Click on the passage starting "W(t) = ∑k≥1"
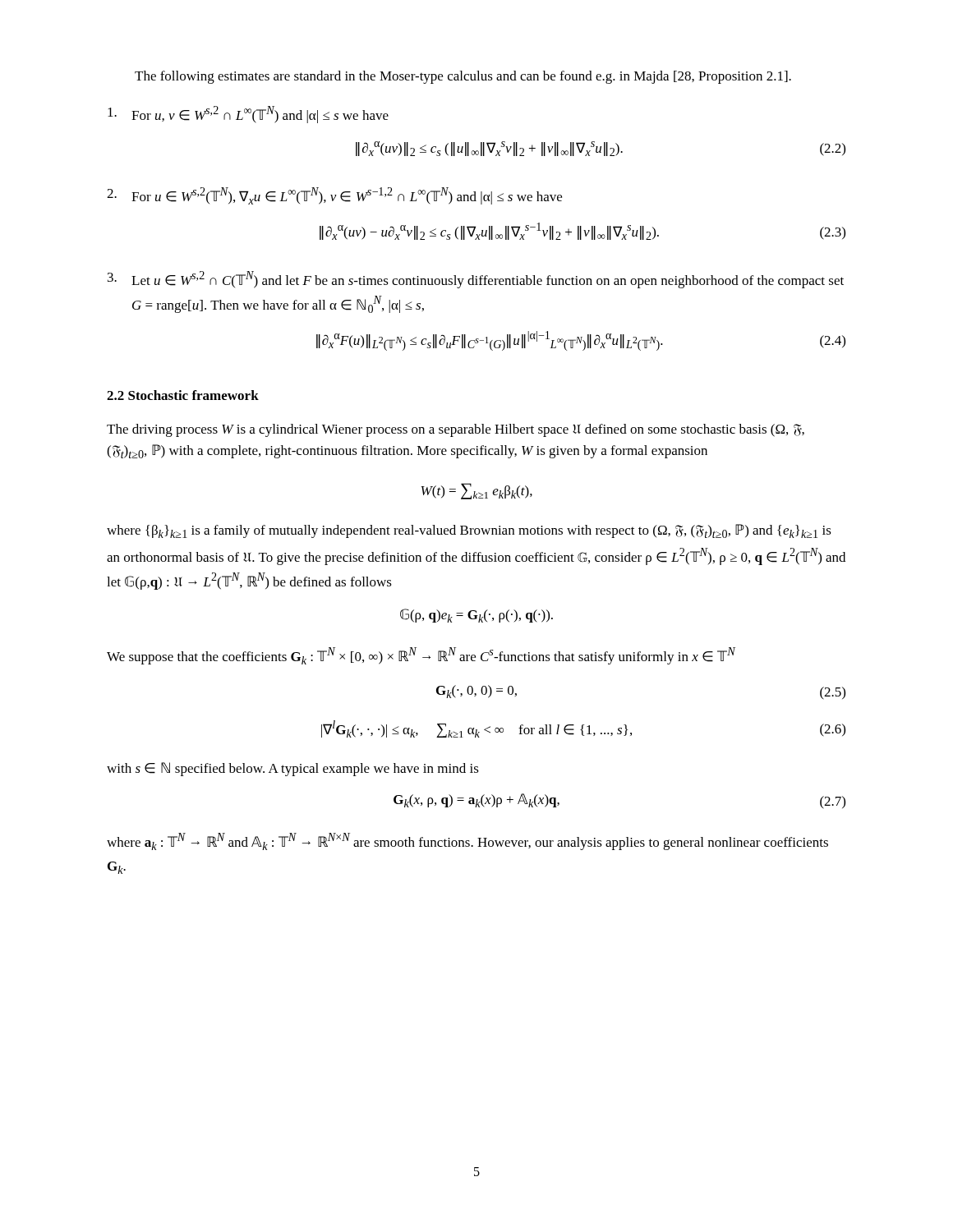This screenshot has width=953, height=1232. coord(476,490)
